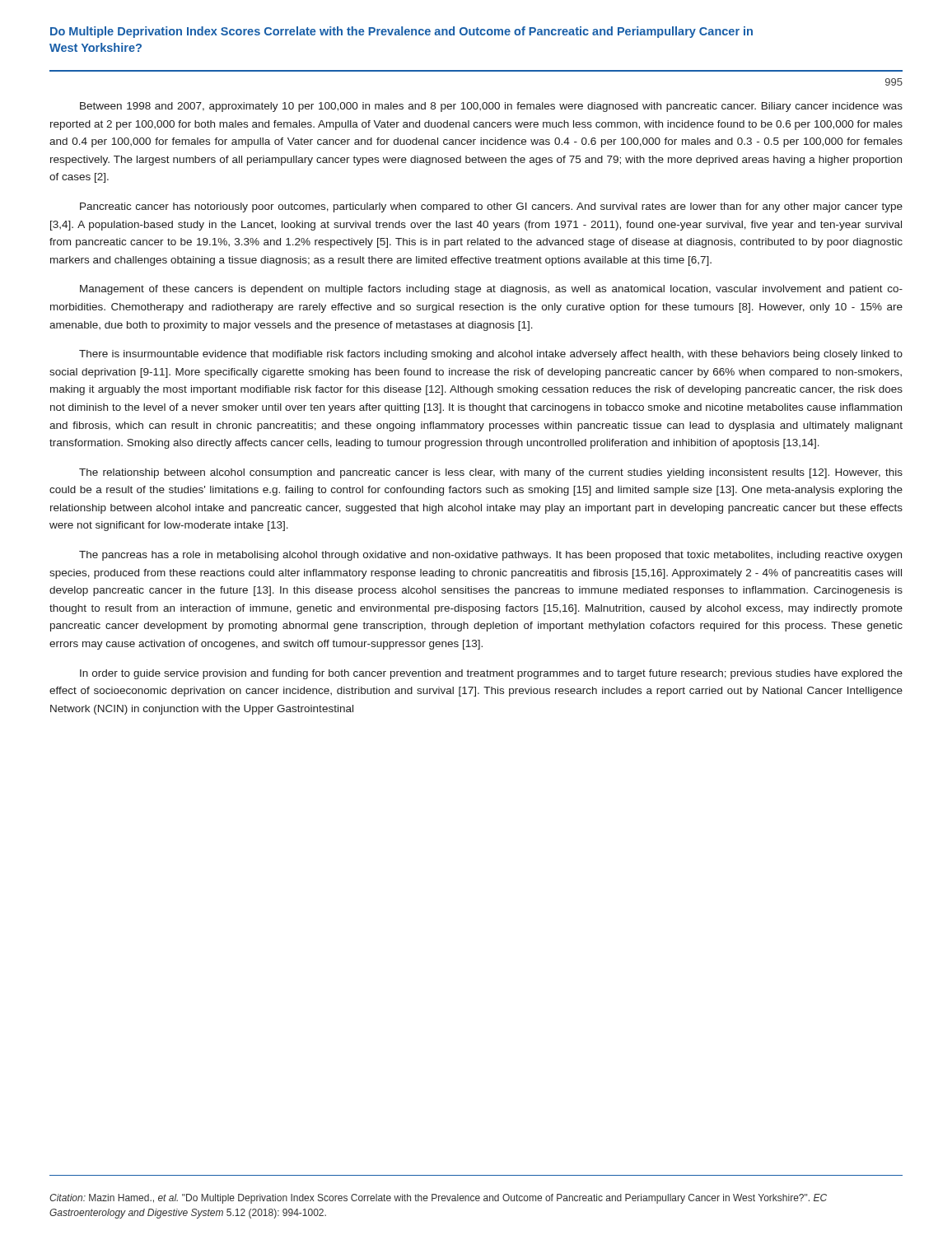Locate the passage starting "There is insurmountable evidence that"
The width and height of the screenshot is (952, 1235).
click(x=476, y=398)
